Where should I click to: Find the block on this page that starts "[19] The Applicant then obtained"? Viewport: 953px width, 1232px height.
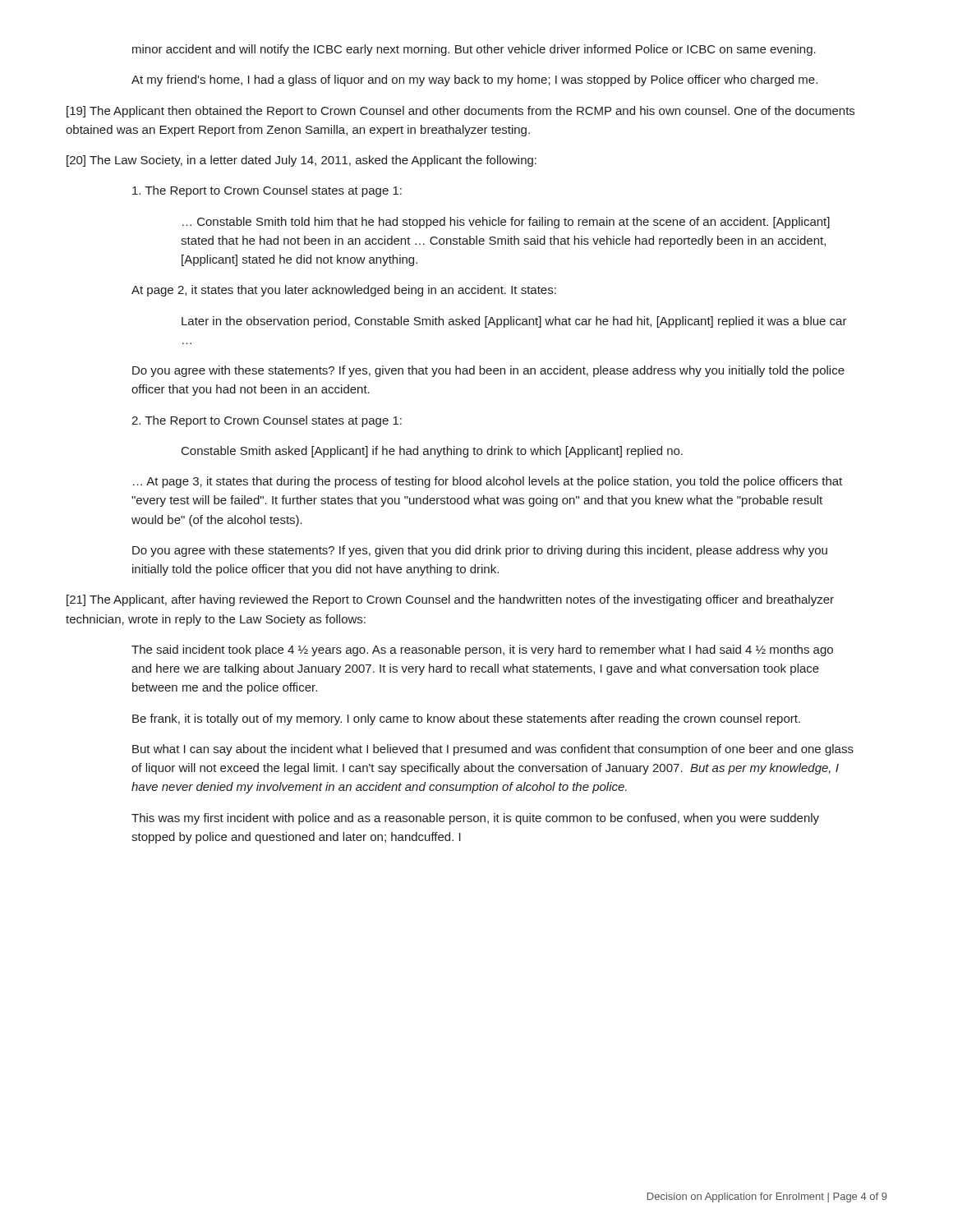(x=476, y=120)
